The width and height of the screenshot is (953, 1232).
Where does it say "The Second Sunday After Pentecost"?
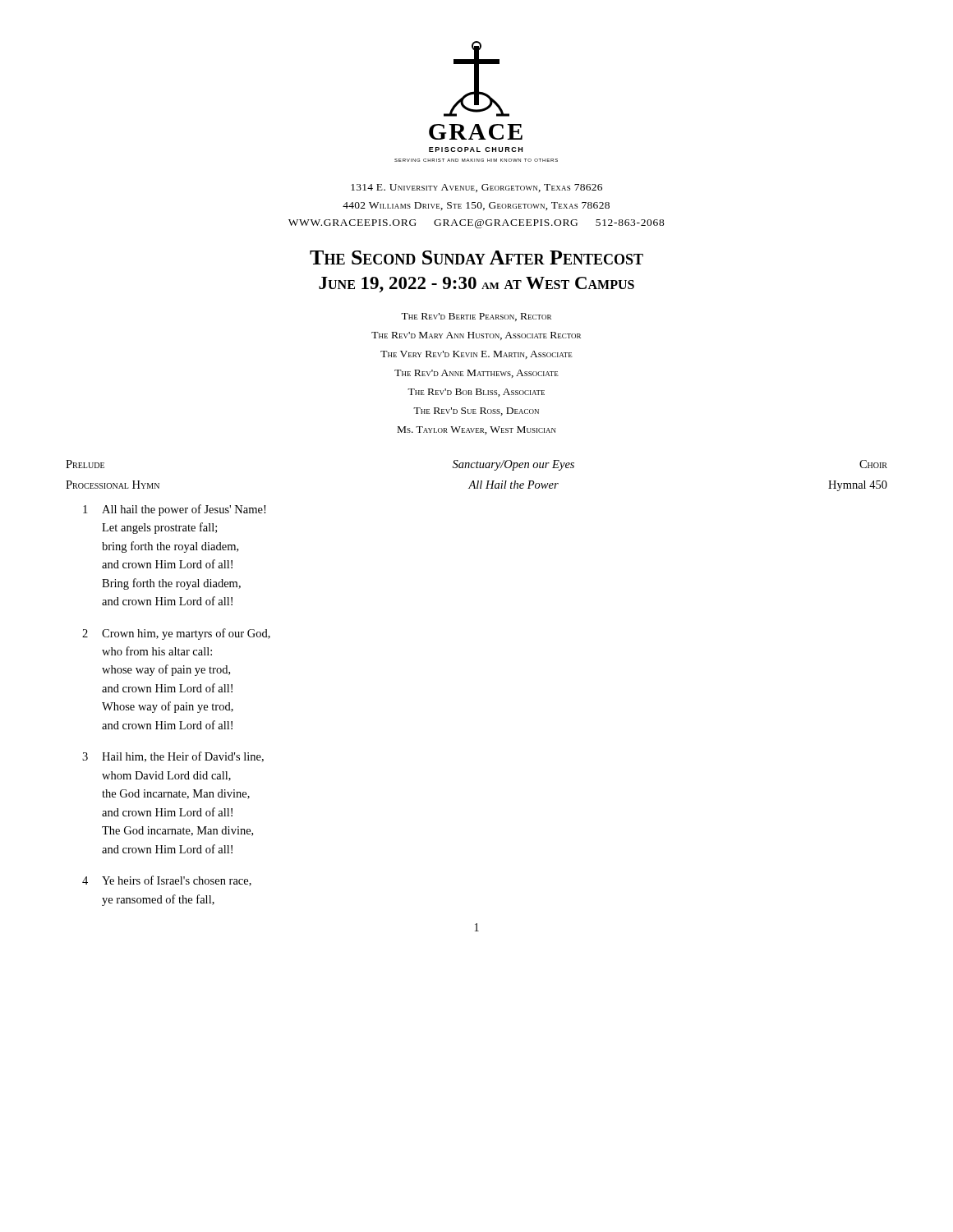pyautogui.click(x=476, y=257)
